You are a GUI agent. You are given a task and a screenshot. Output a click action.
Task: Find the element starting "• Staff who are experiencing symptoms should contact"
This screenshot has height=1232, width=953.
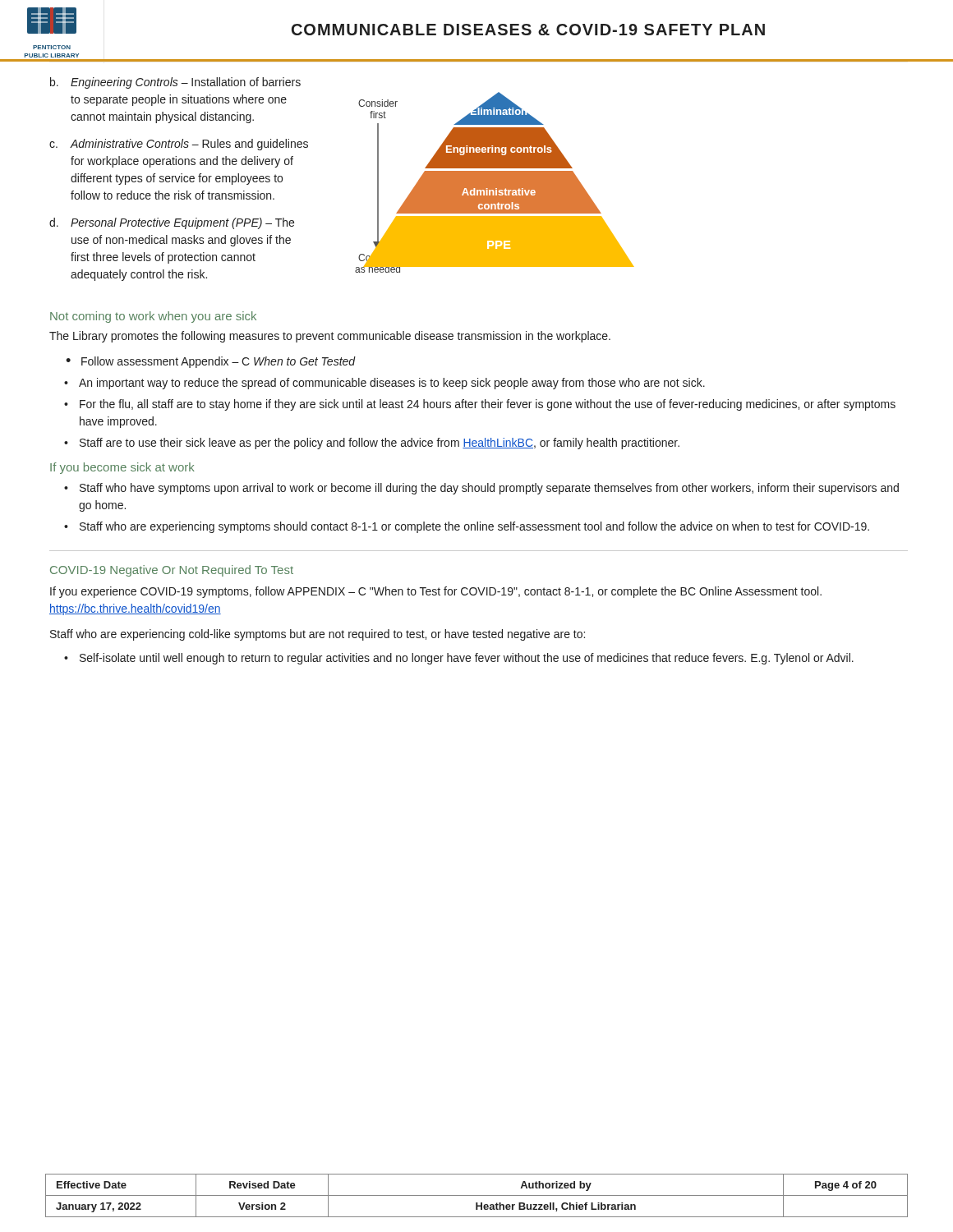point(467,527)
